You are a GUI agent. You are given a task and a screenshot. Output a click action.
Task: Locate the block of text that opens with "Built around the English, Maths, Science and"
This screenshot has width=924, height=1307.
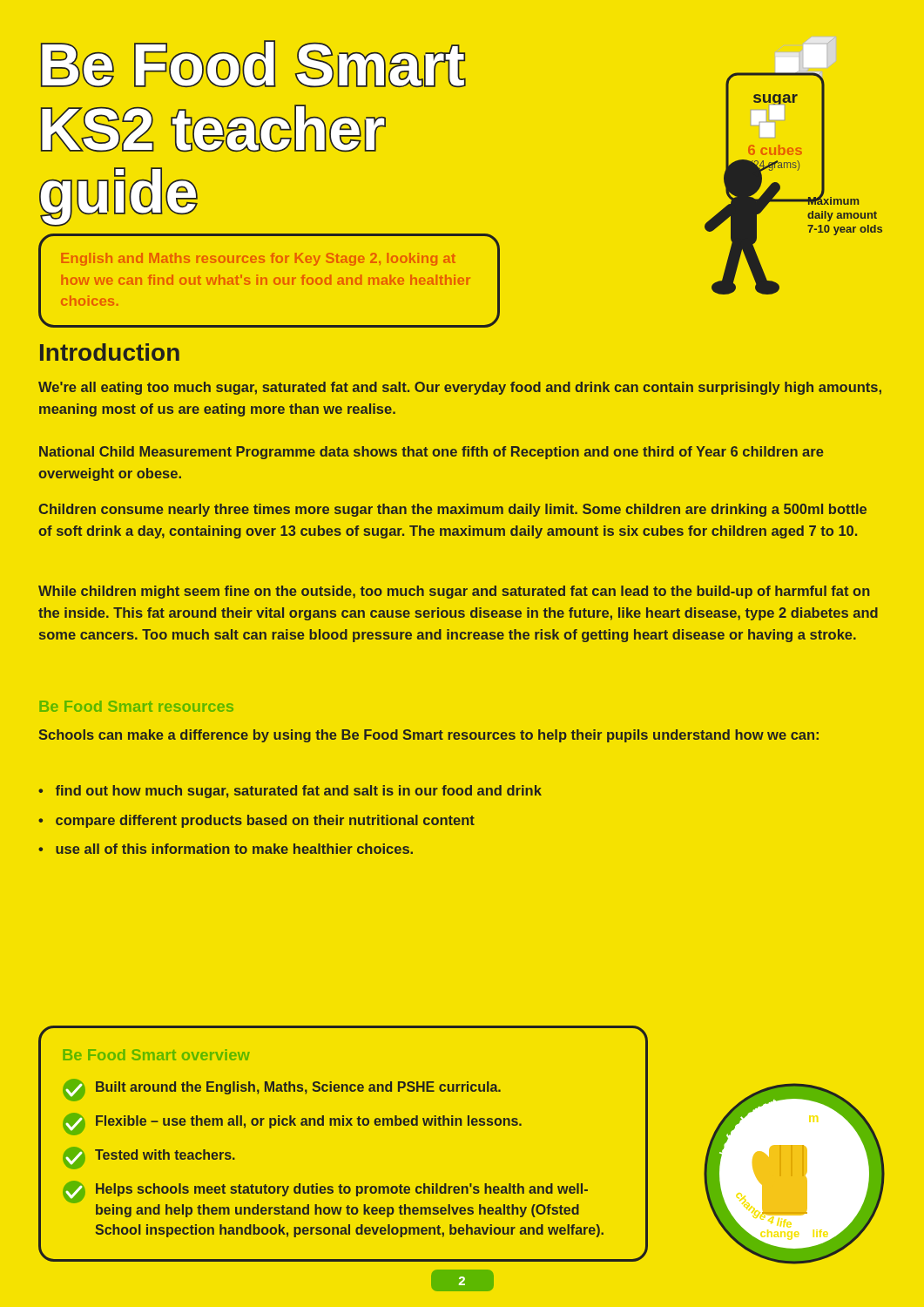tap(282, 1090)
